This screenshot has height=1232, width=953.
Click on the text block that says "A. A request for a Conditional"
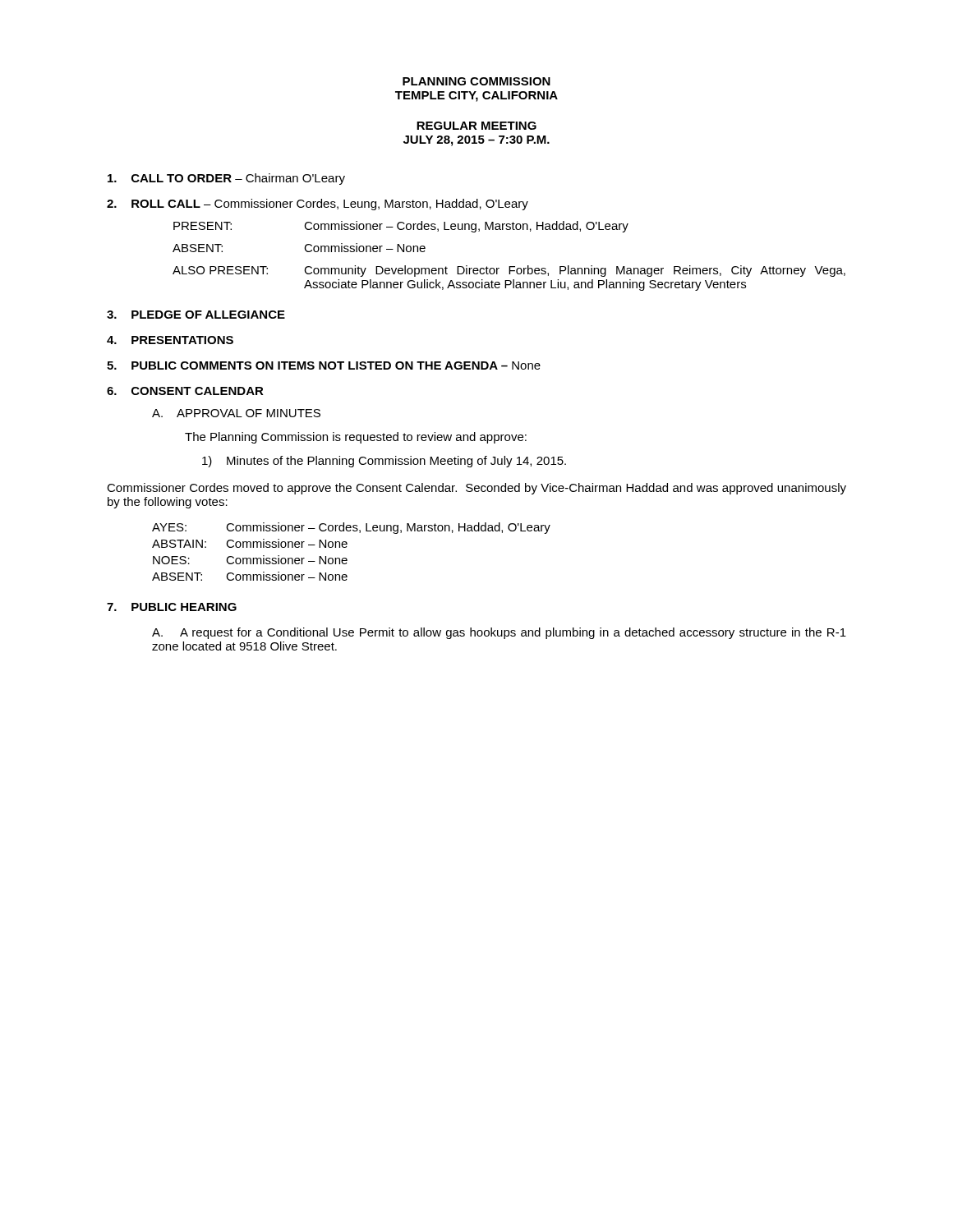pyautogui.click(x=499, y=639)
